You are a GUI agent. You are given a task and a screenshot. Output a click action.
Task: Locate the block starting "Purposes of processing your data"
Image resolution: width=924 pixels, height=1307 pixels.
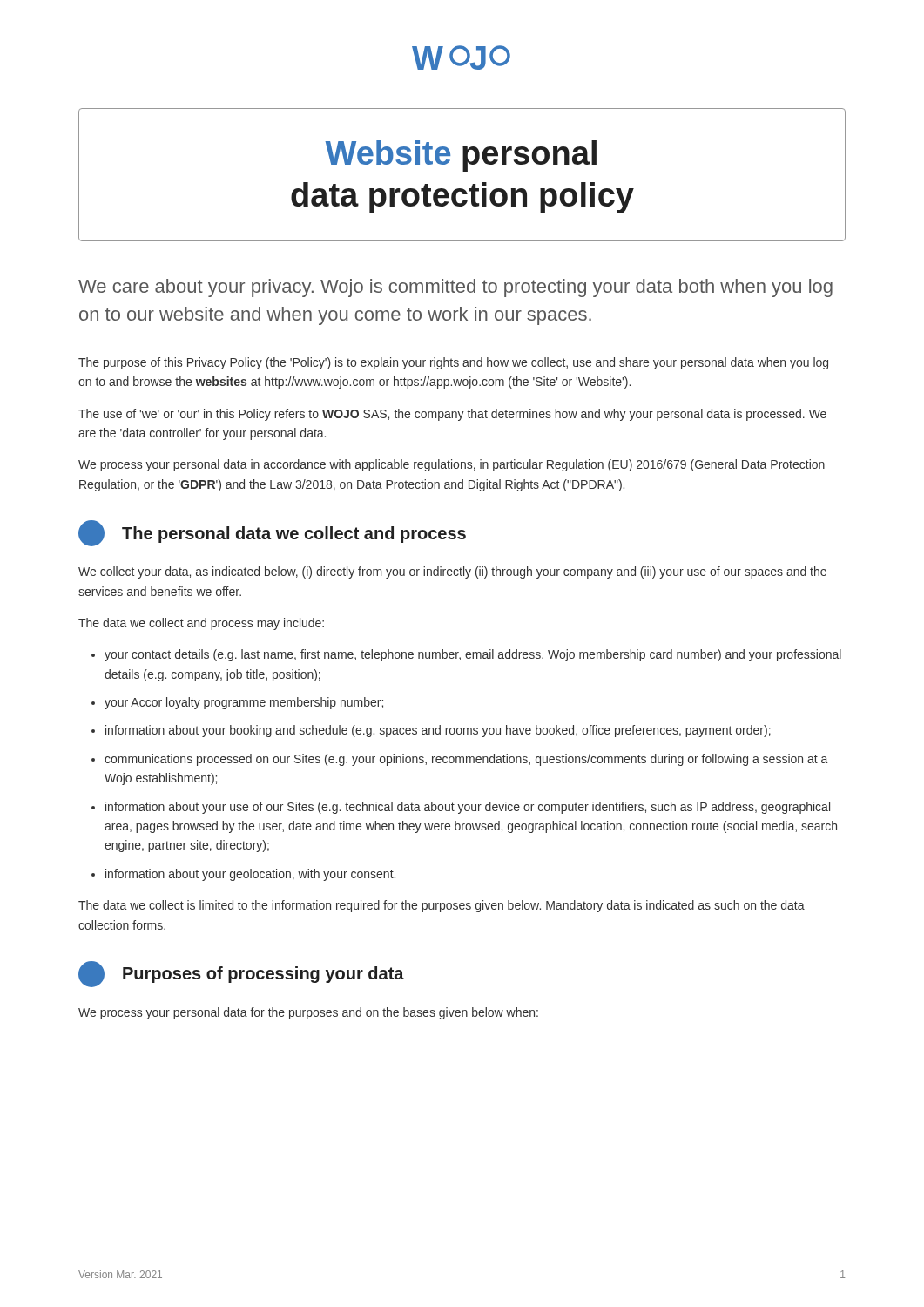tap(241, 974)
